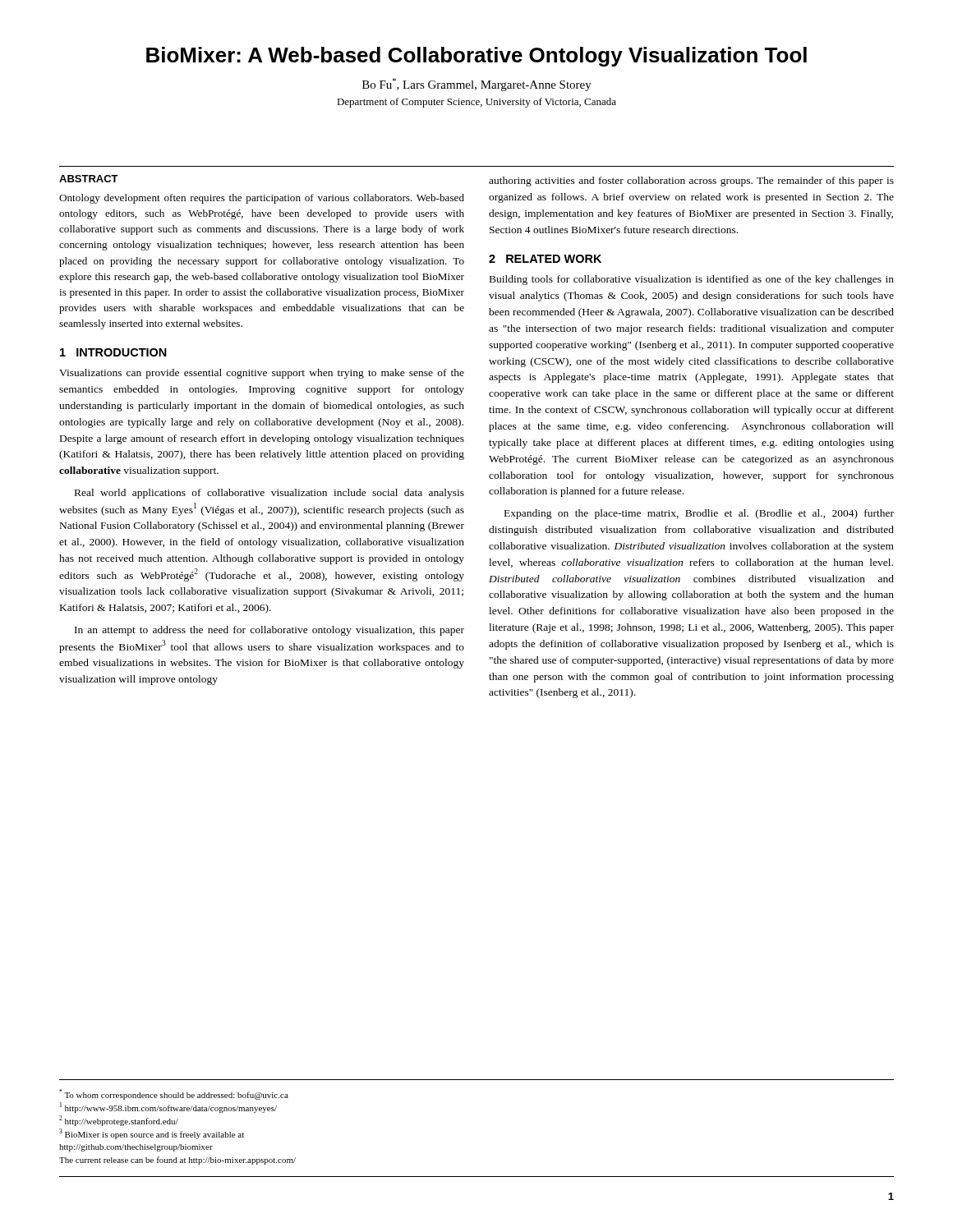
Task: Click on the section header that reads "1 INTRODUCTION"
Action: tap(113, 352)
